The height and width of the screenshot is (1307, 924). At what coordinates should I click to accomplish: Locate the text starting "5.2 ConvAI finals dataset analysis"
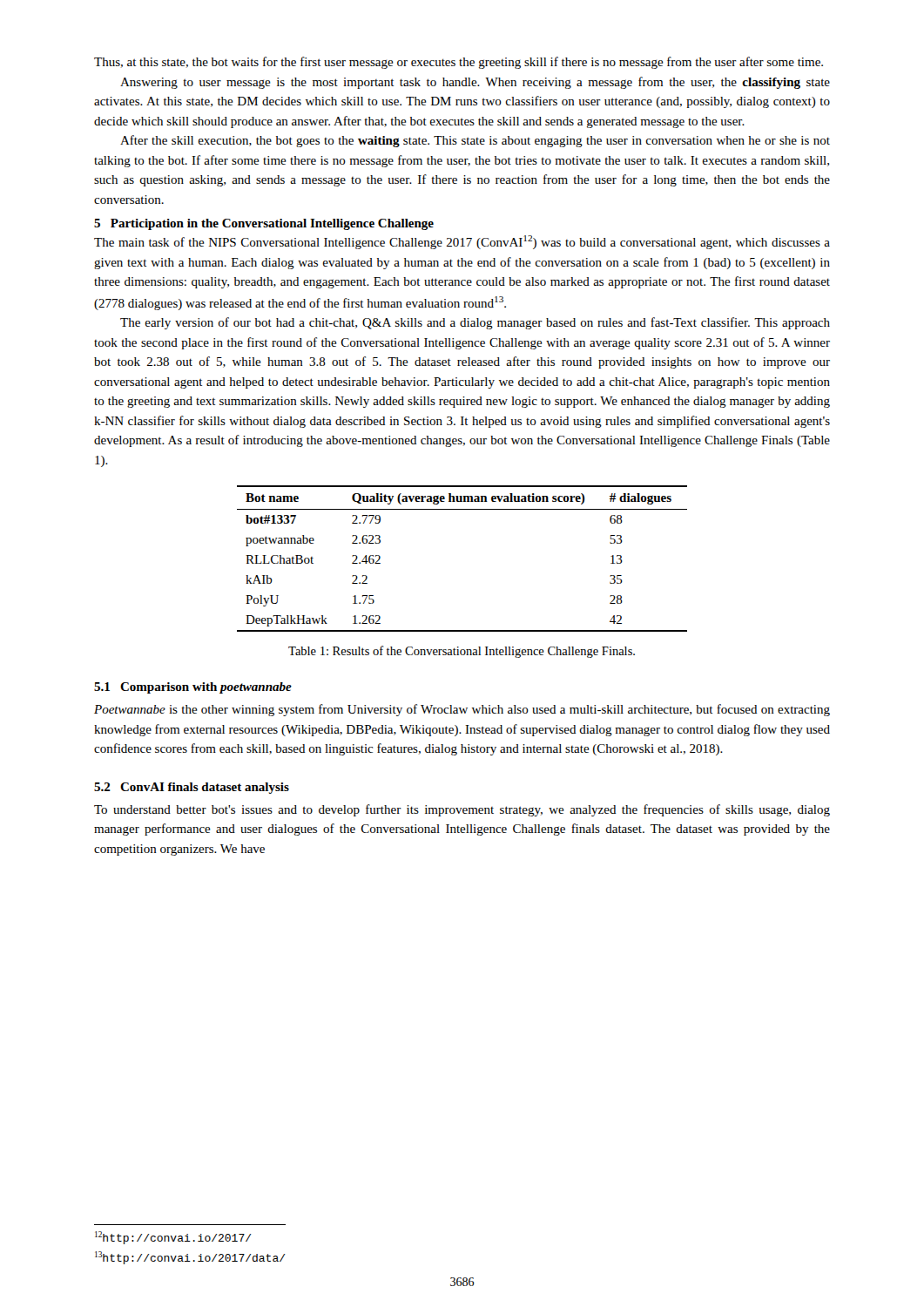click(x=191, y=786)
